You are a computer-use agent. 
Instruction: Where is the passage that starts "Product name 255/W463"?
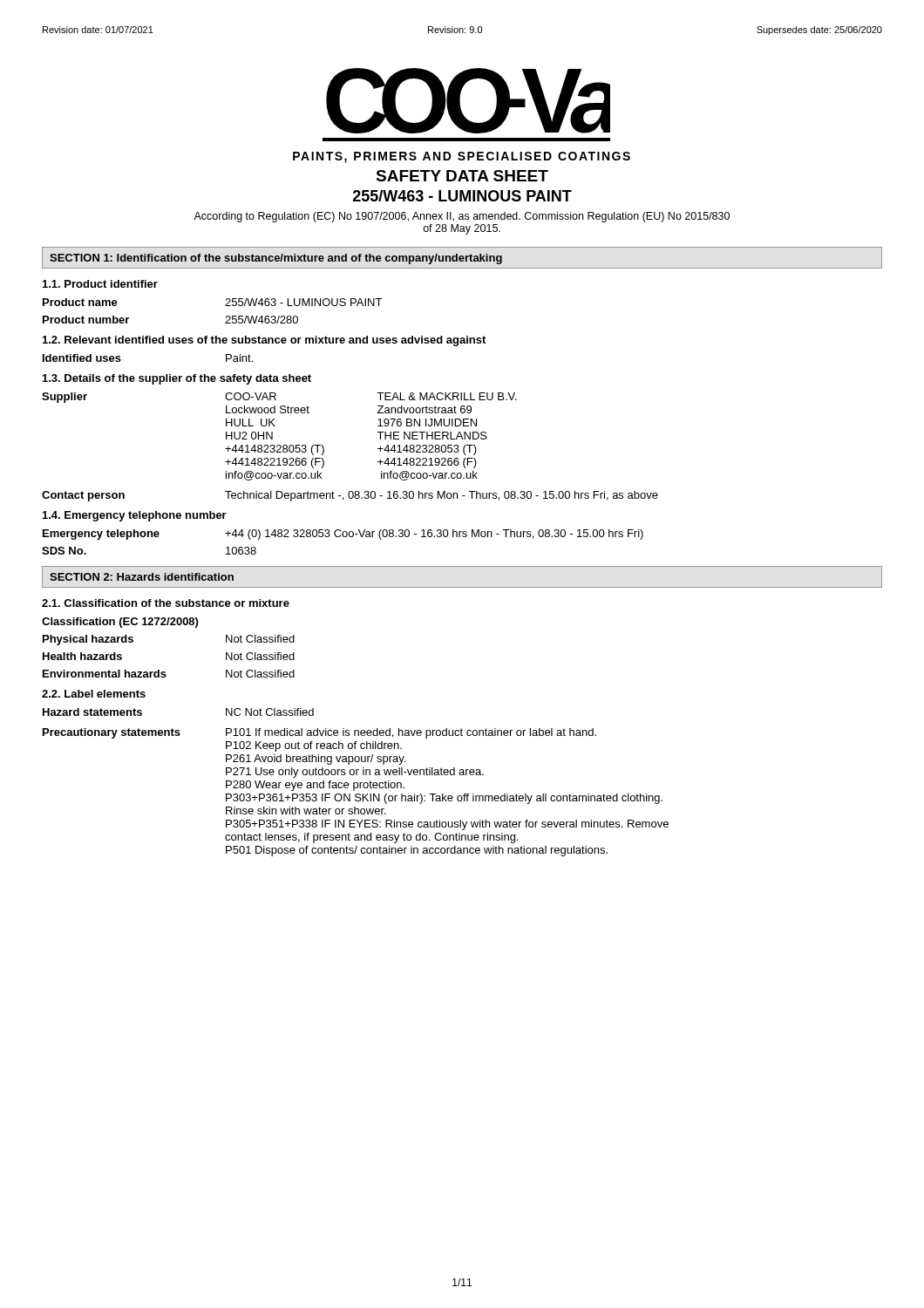point(77,301)
